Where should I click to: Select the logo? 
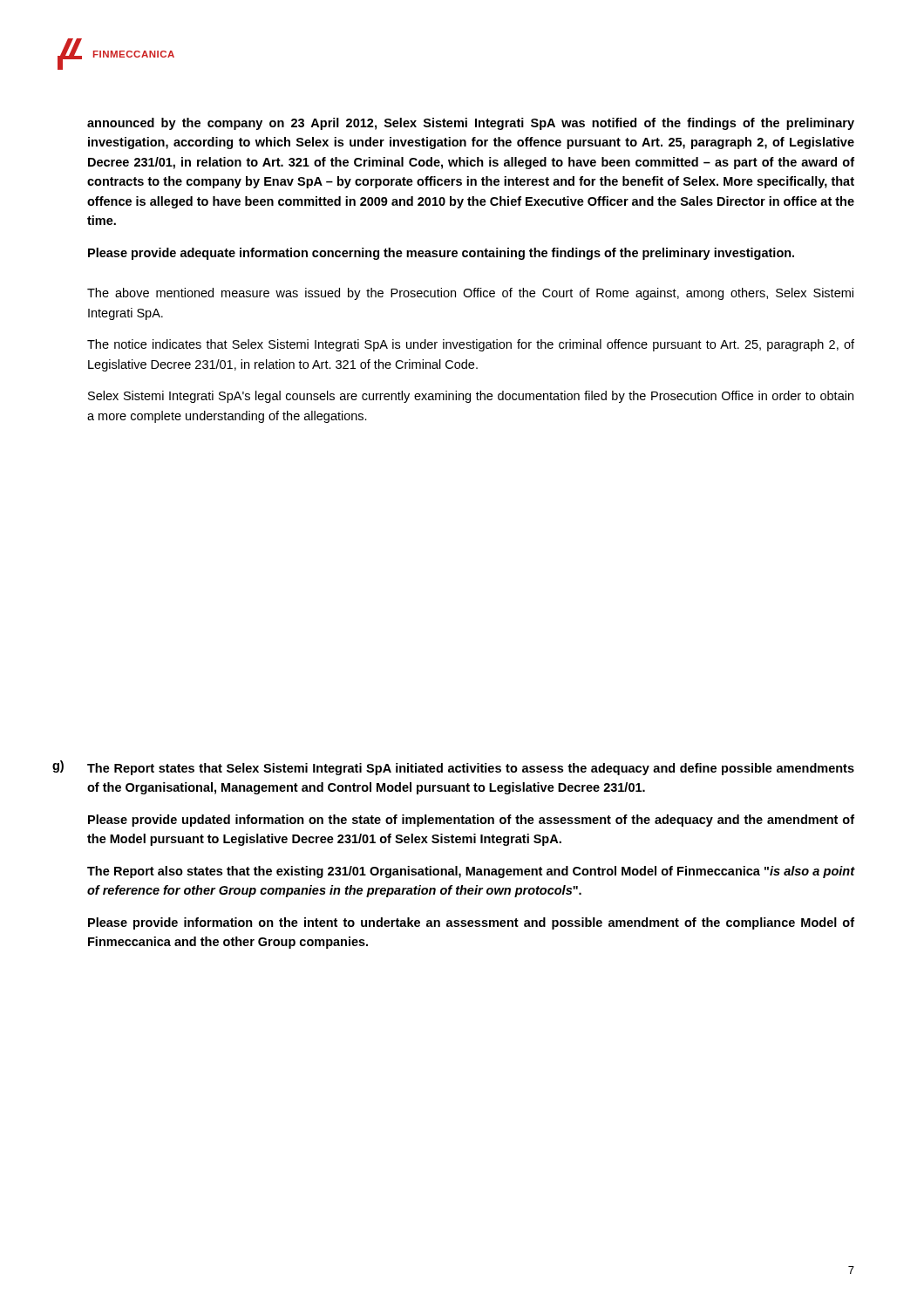pos(113,57)
